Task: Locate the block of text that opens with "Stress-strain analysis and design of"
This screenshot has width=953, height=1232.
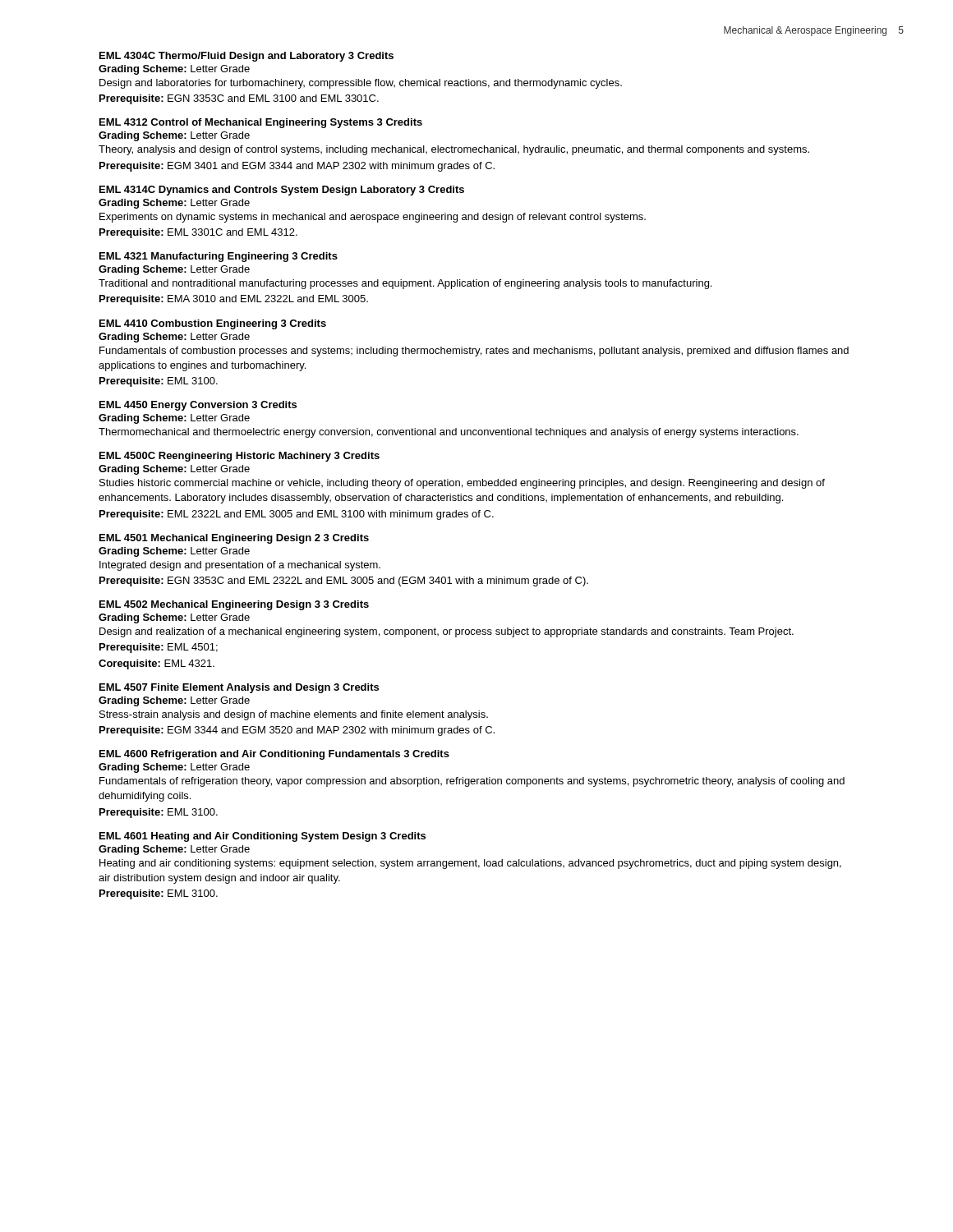Action: [294, 714]
